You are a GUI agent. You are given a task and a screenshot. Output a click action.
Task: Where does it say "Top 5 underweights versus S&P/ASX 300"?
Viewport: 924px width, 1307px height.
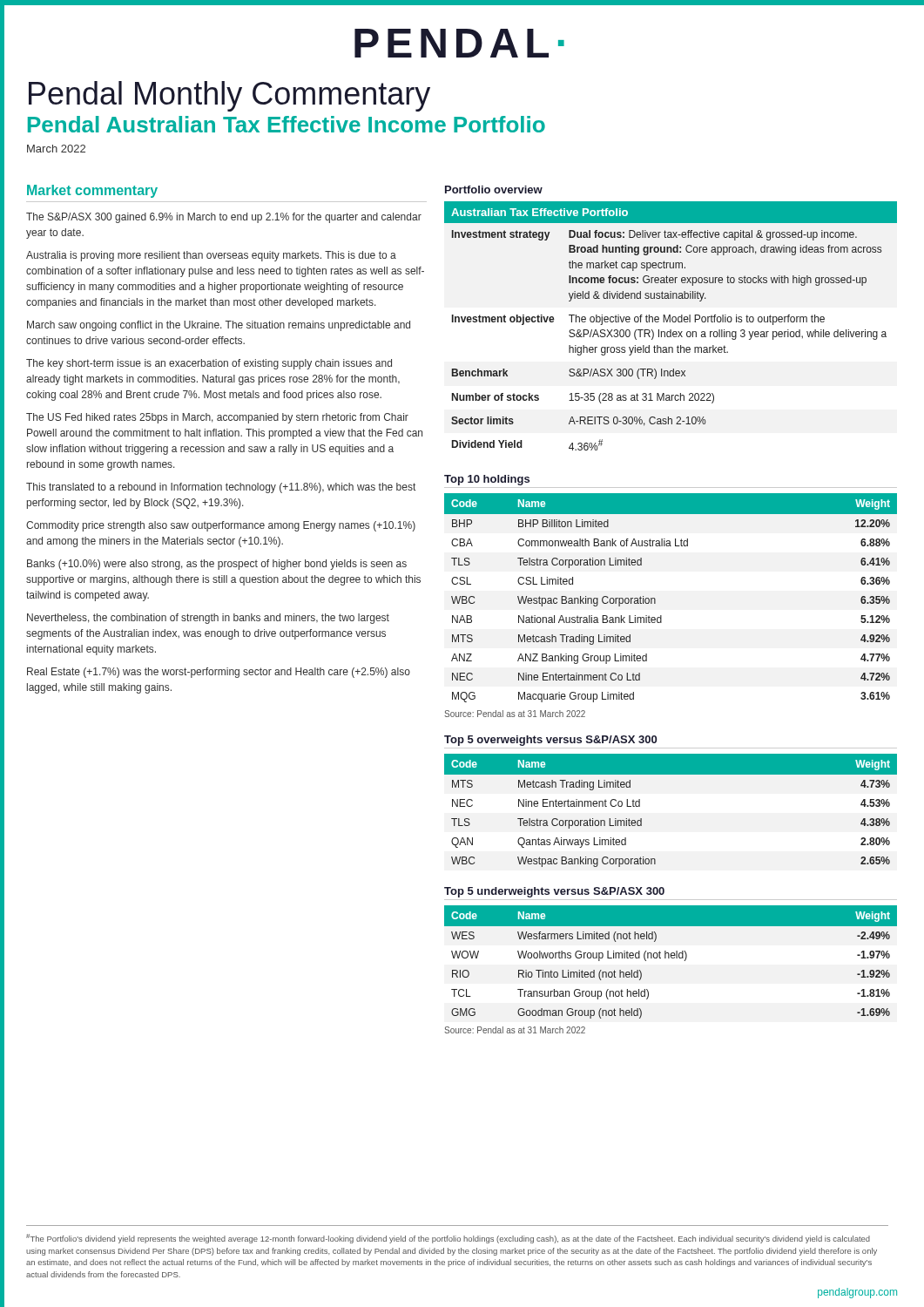pos(554,891)
